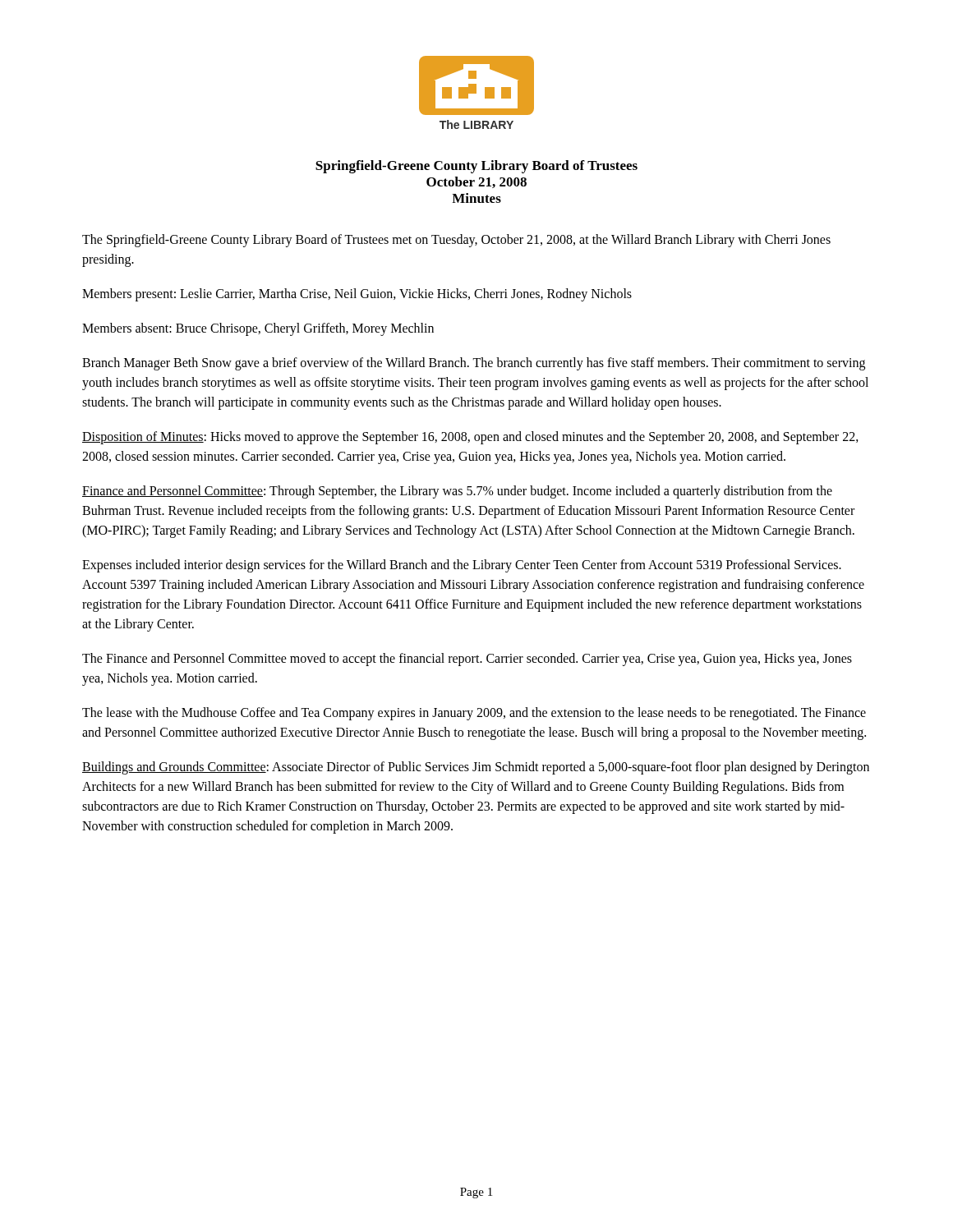Viewport: 953px width, 1232px height.
Task: Select the element starting "Springfield-Greene County Library Board of"
Action: coord(476,182)
